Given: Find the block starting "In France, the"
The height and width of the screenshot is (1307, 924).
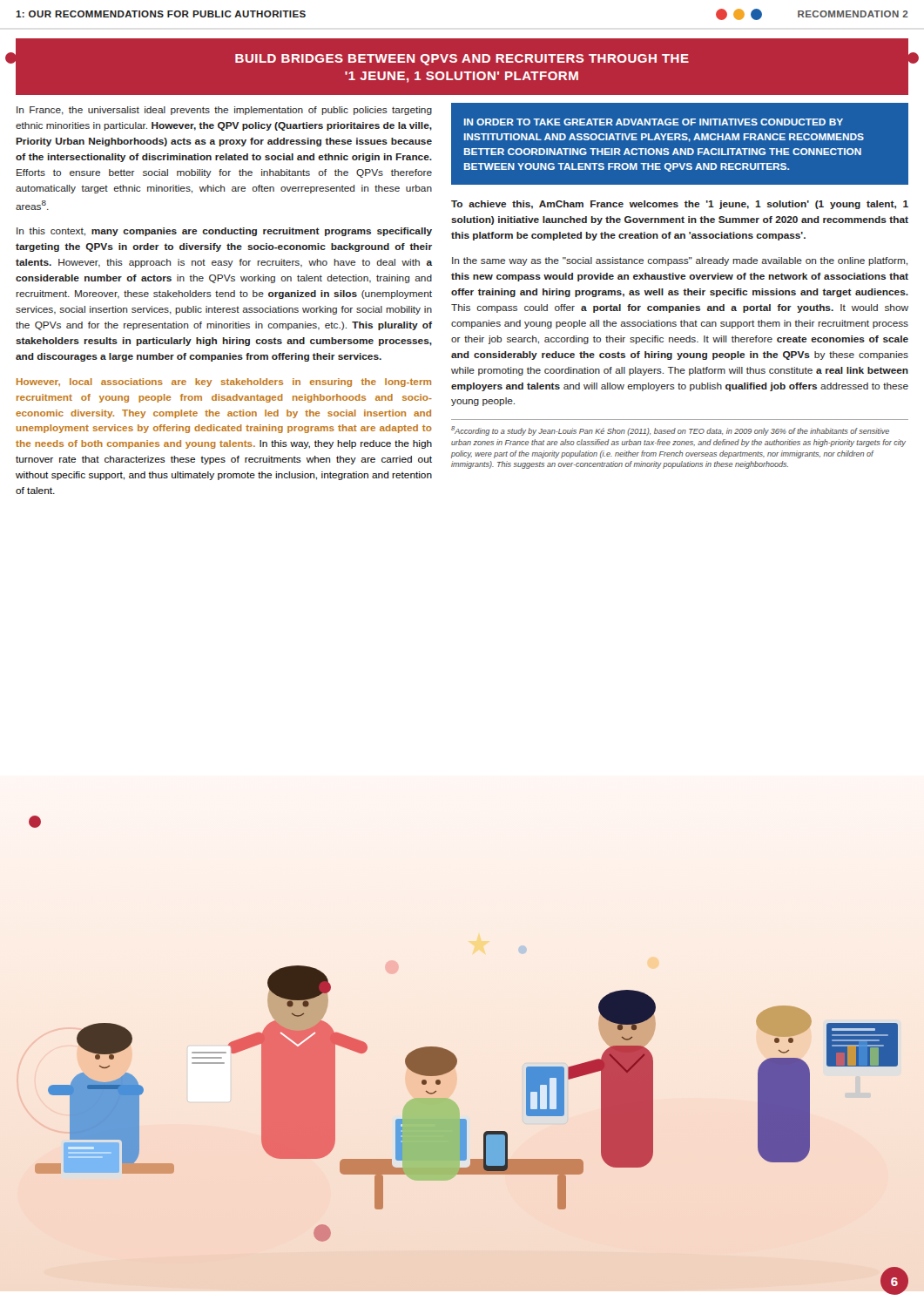Looking at the screenshot, I should click(224, 301).
